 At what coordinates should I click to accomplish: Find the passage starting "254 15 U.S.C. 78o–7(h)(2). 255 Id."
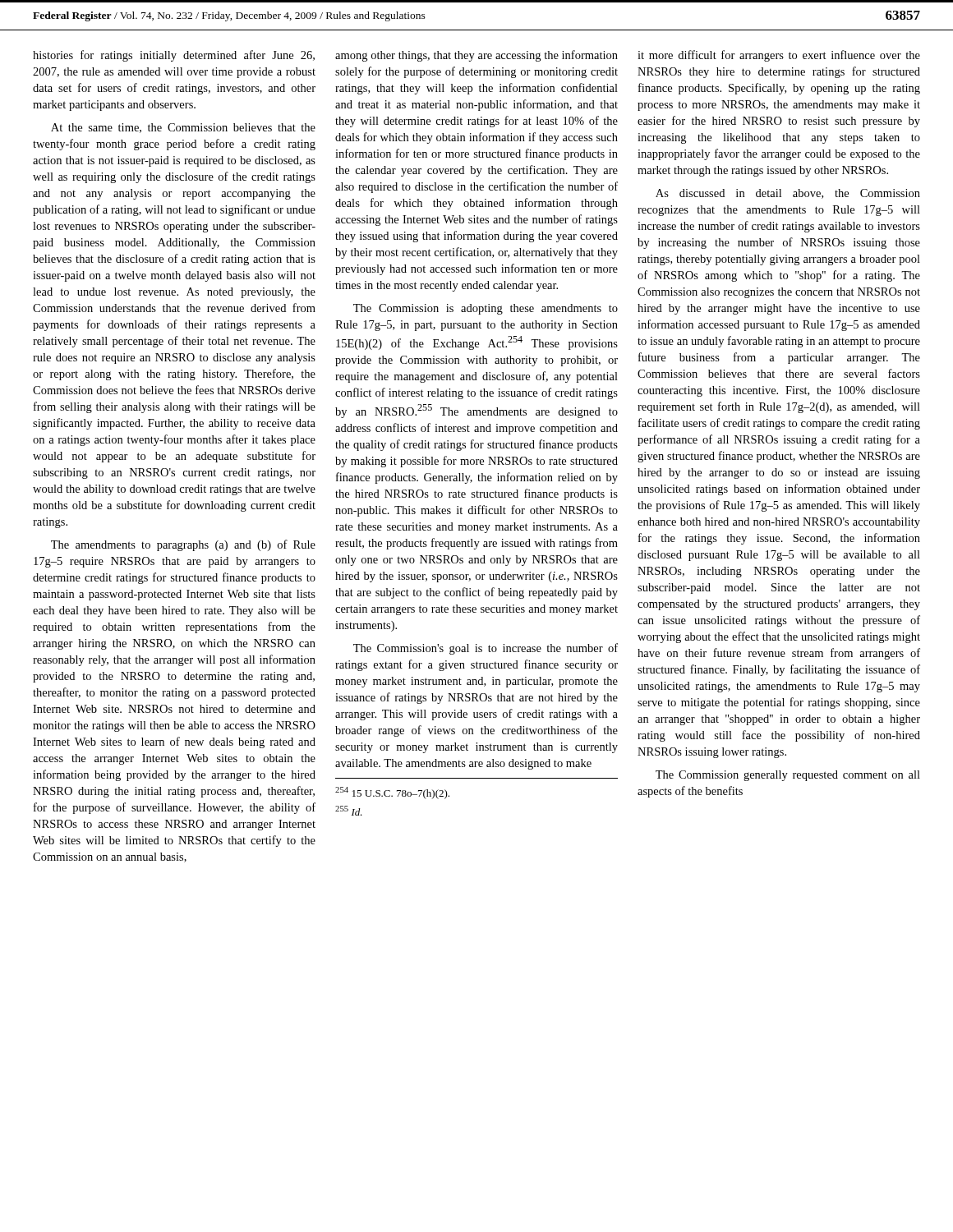[x=392, y=793]
